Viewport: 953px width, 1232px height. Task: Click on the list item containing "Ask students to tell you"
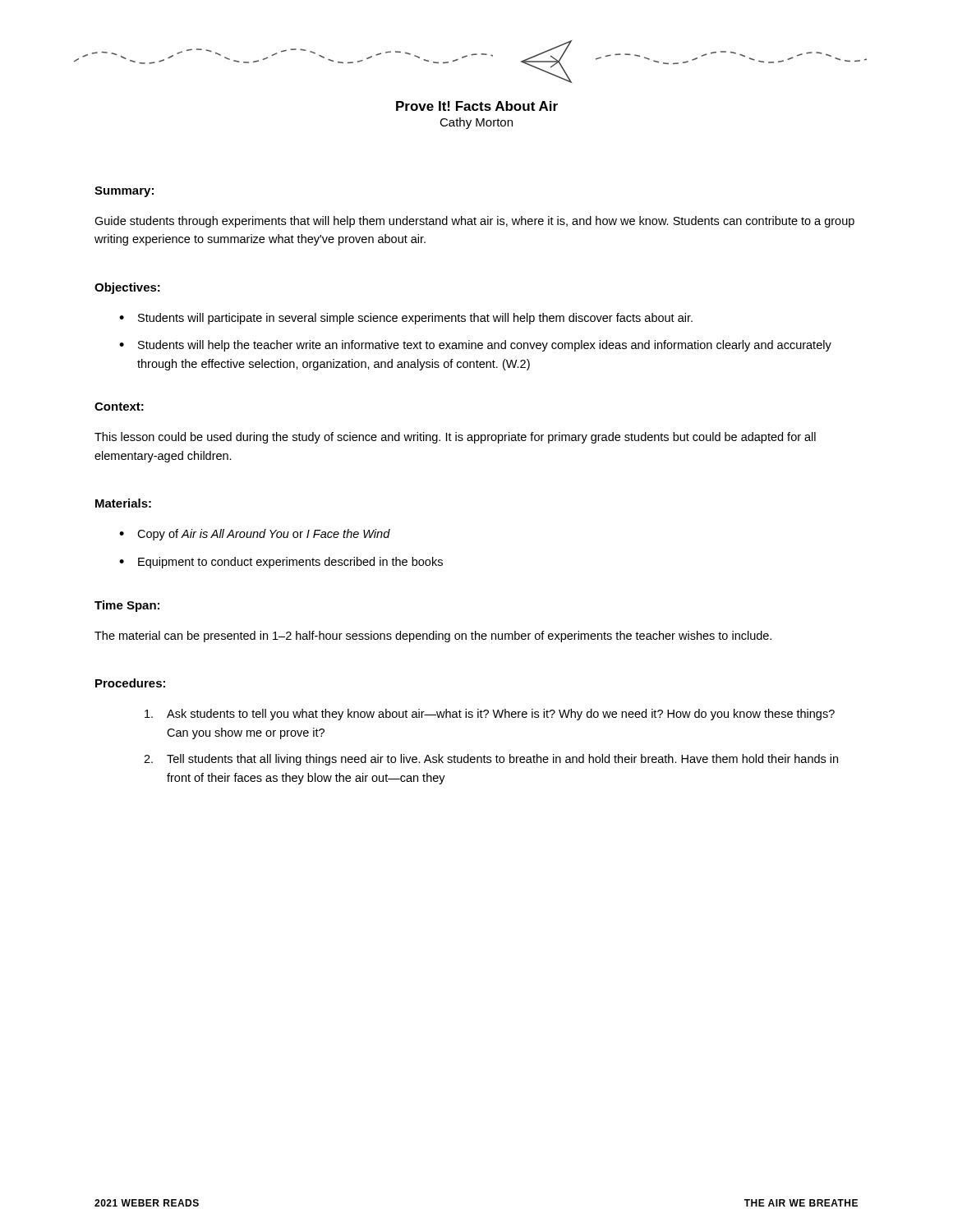501,724
